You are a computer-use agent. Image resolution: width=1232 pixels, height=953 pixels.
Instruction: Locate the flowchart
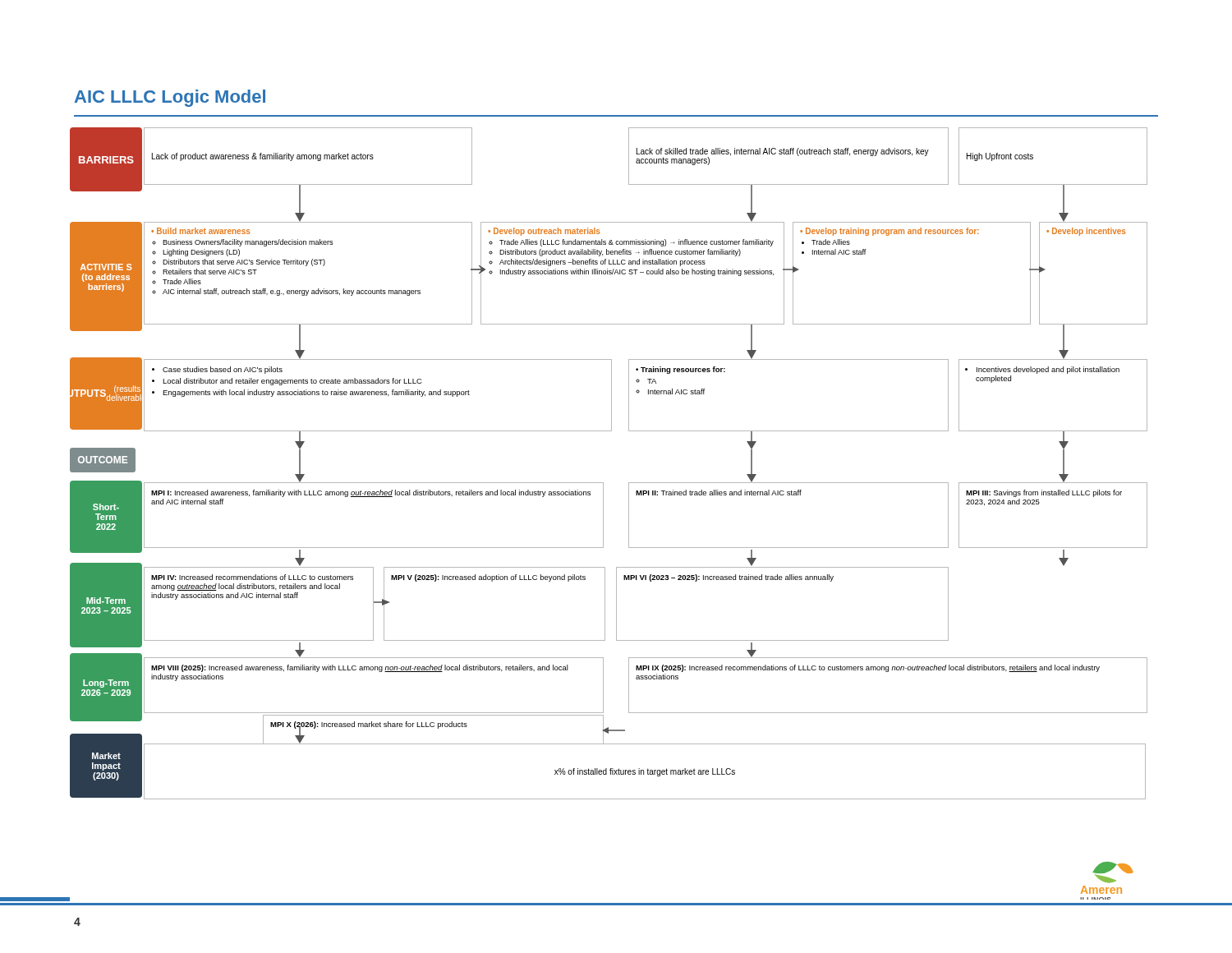coord(612,479)
